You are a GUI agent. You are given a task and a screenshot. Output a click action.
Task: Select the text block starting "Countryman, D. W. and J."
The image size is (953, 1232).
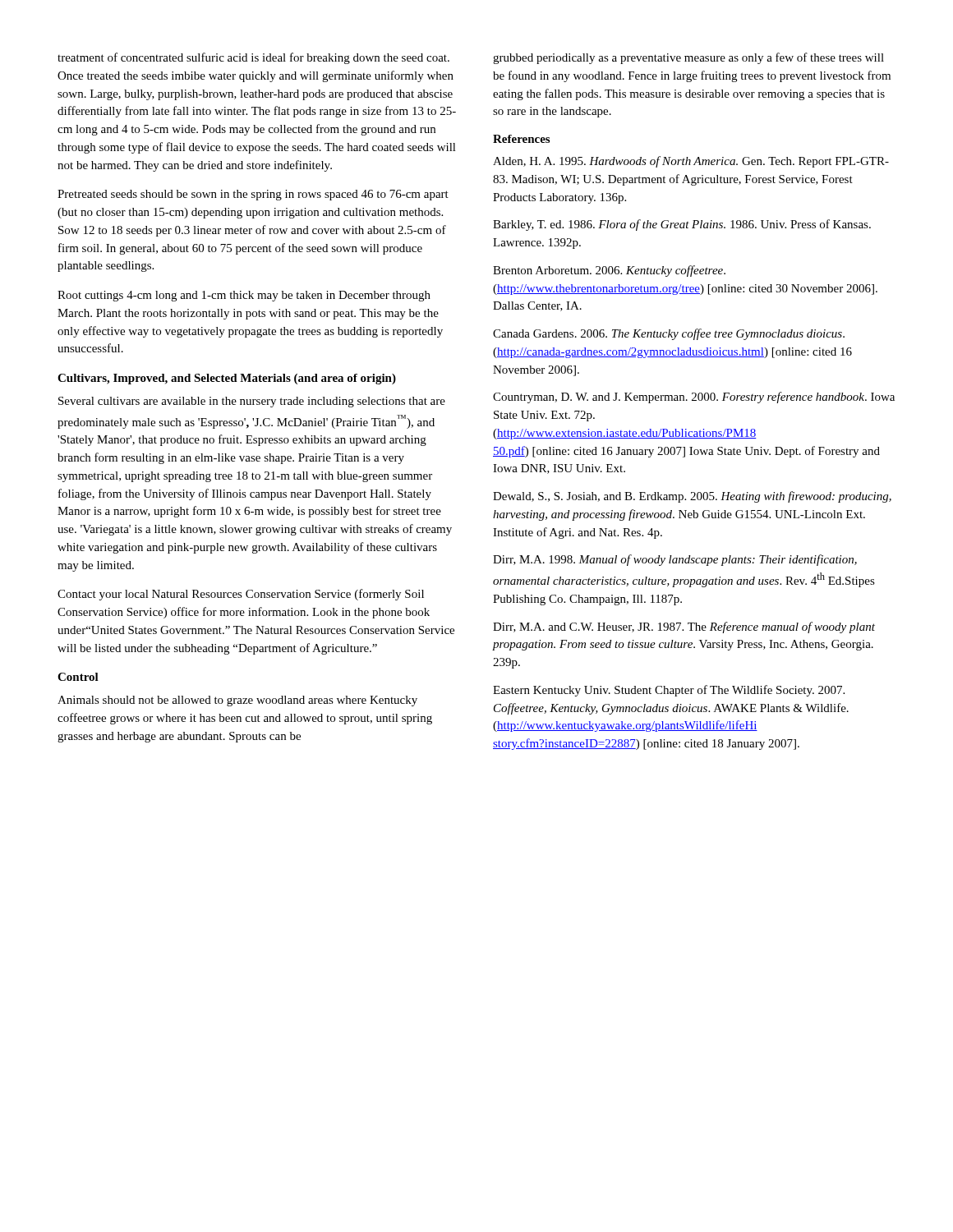coord(694,433)
